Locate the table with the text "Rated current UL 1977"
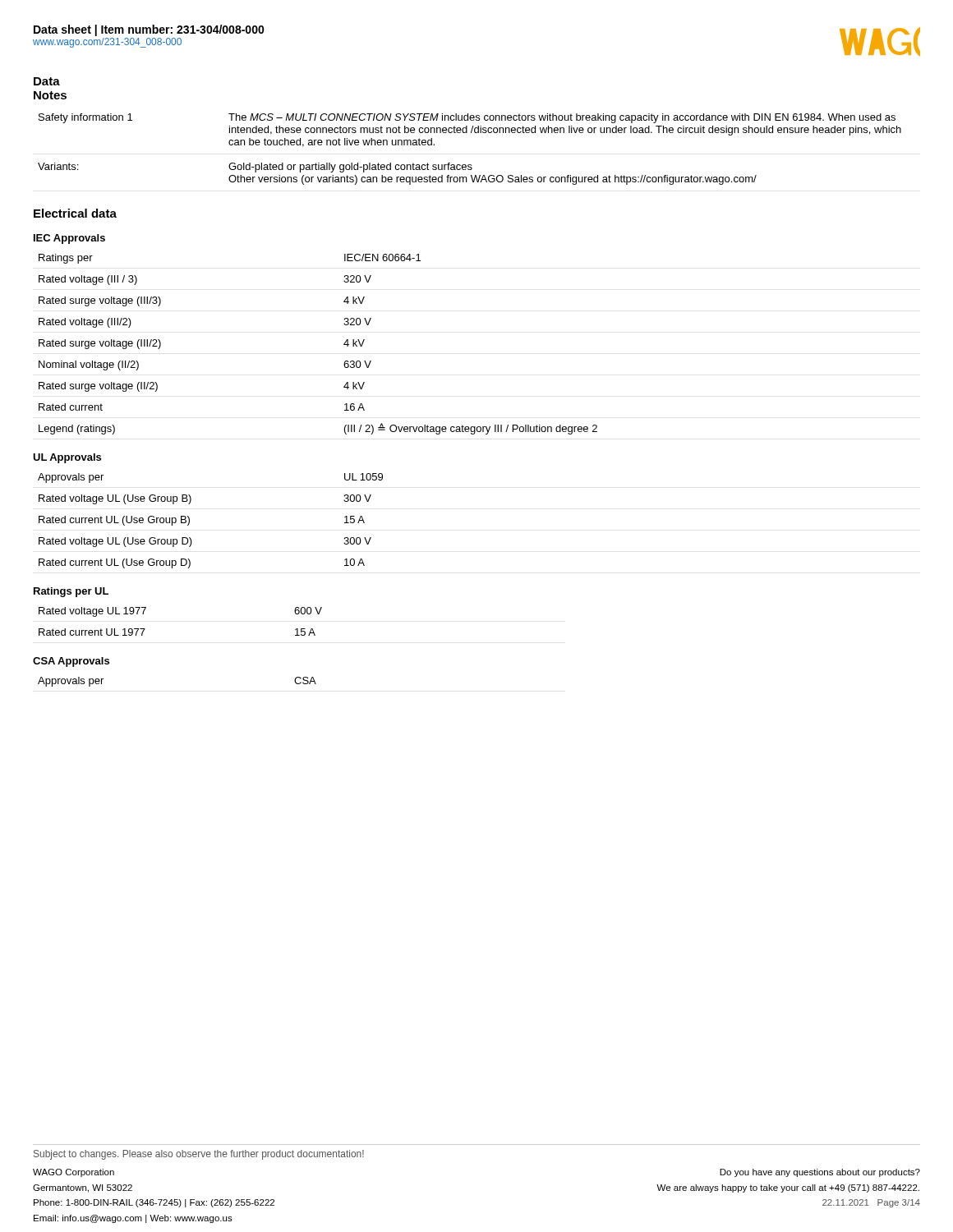953x1232 pixels. pyautogui.click(x=476, y=622)
